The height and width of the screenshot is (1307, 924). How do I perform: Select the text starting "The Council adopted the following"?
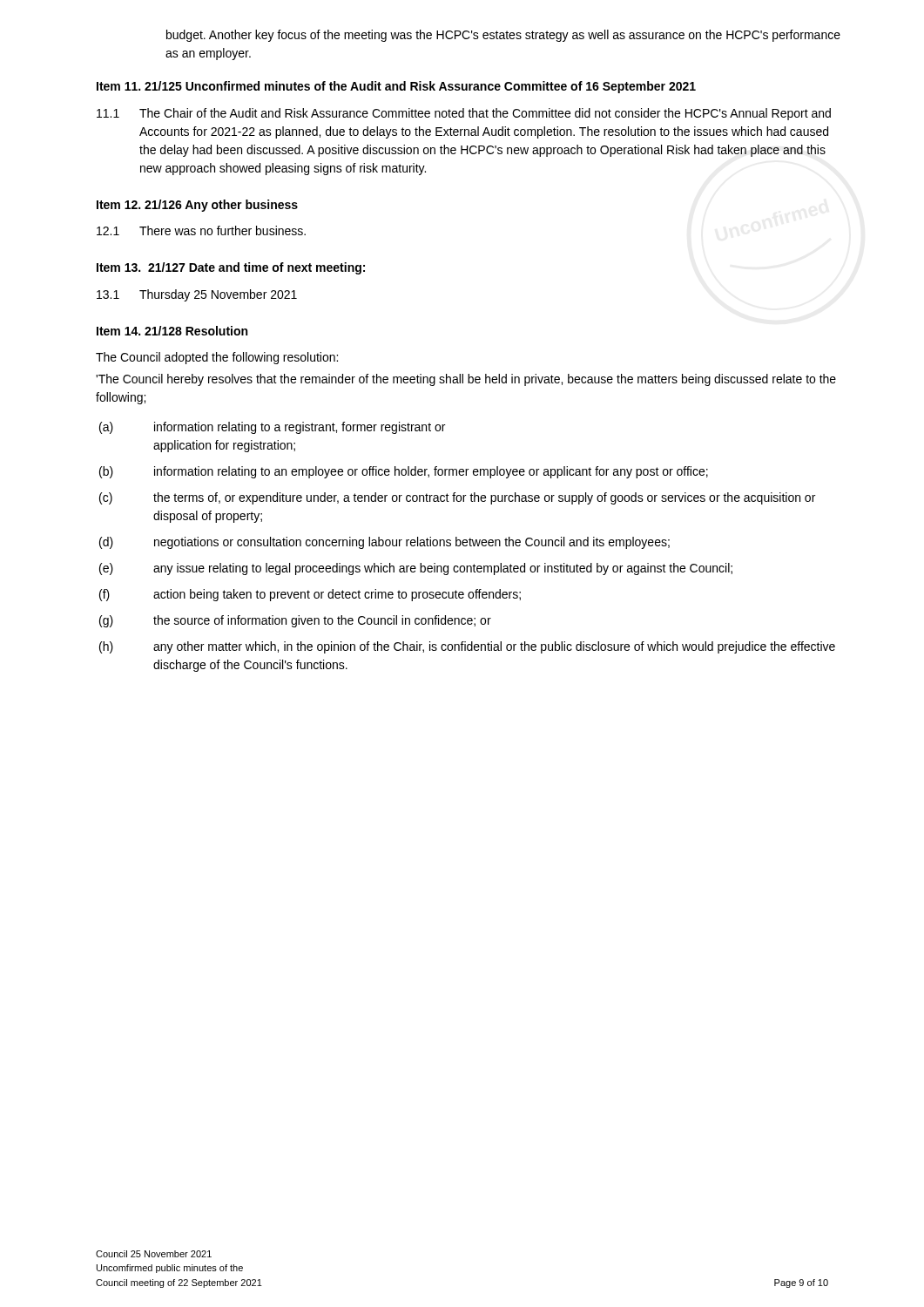pyautogui.click(x=217, y=358)
